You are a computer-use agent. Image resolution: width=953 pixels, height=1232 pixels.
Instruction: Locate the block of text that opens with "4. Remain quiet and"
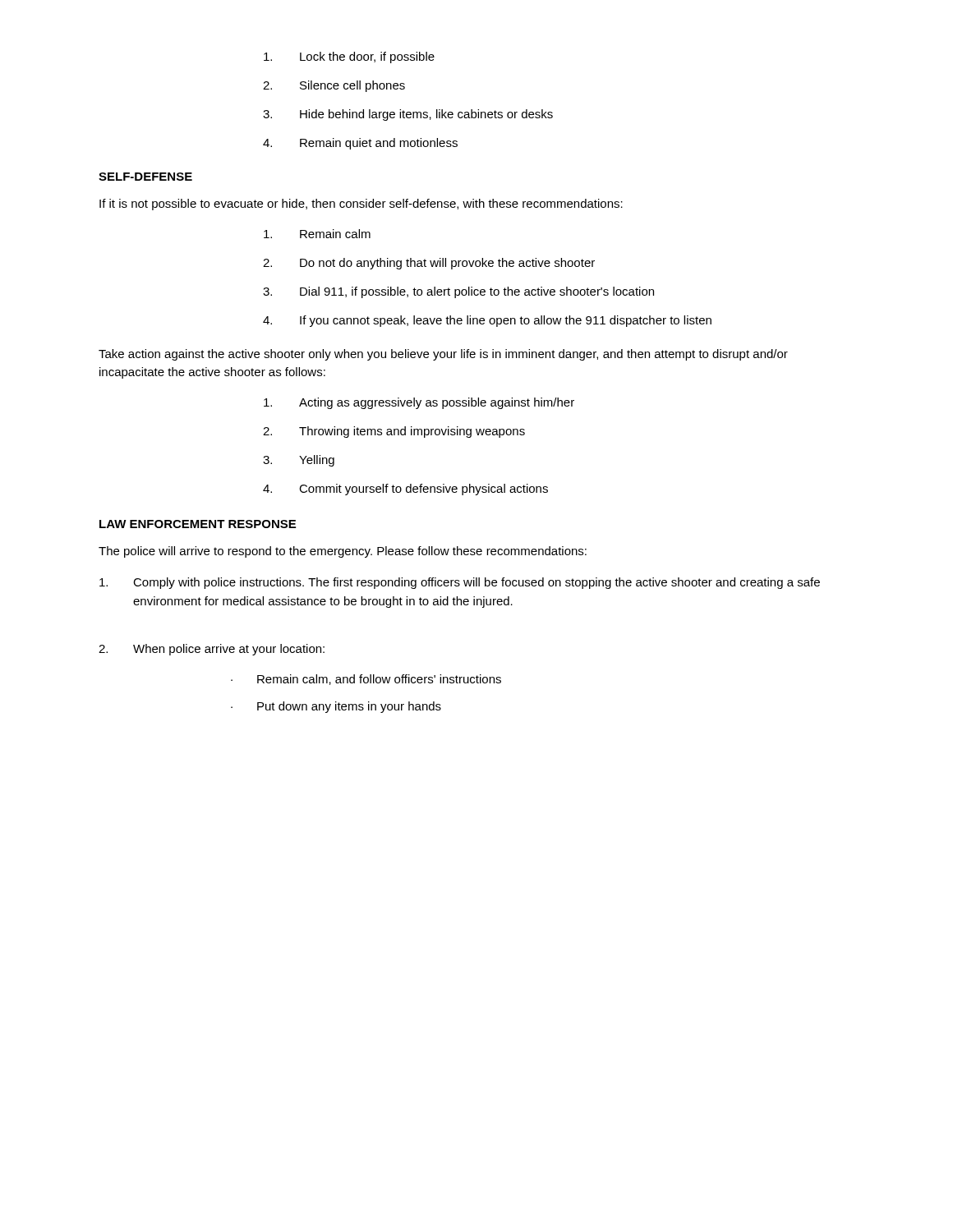pos(360,142)
